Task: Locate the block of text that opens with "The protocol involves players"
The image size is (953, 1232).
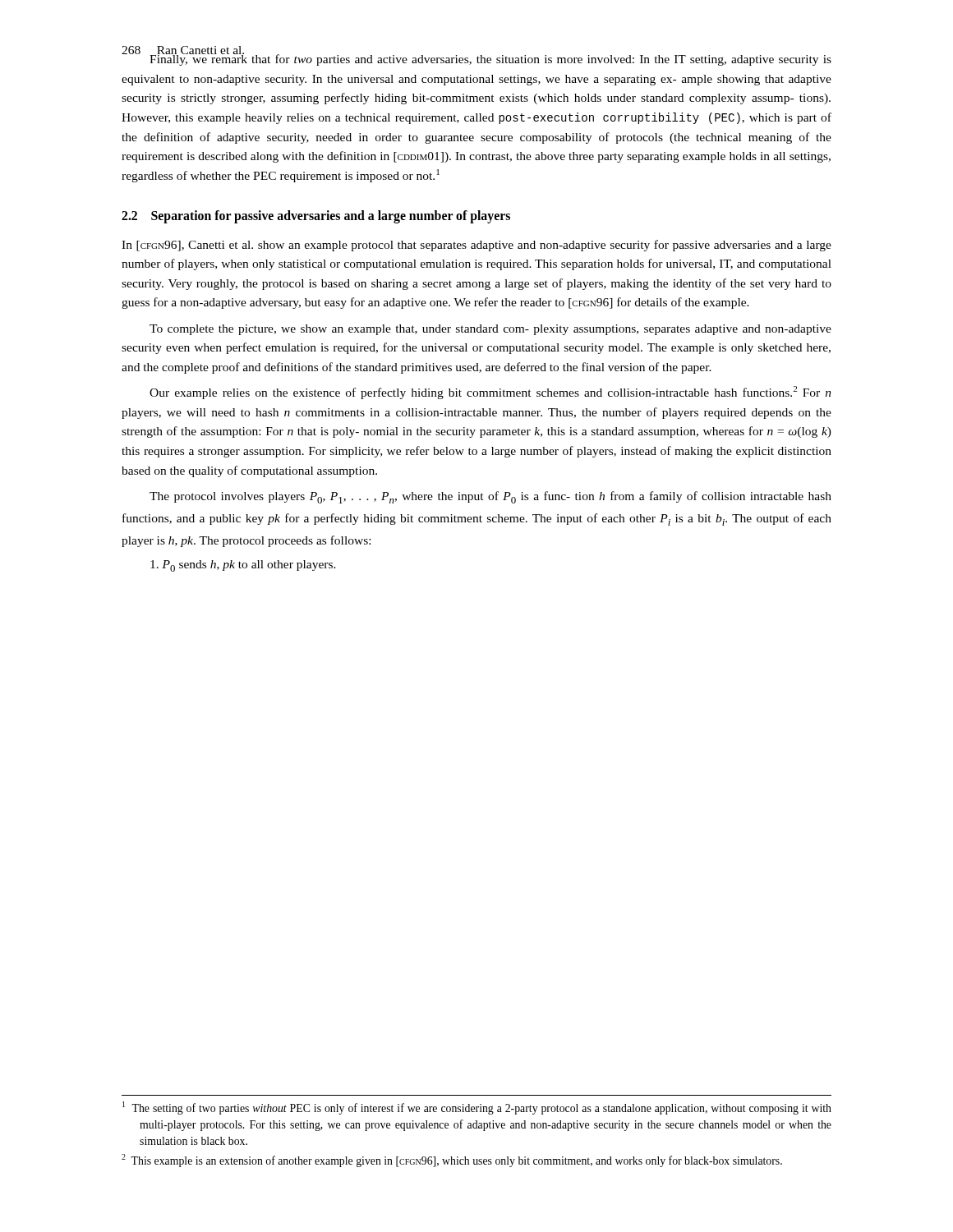Action: [476, 518]
